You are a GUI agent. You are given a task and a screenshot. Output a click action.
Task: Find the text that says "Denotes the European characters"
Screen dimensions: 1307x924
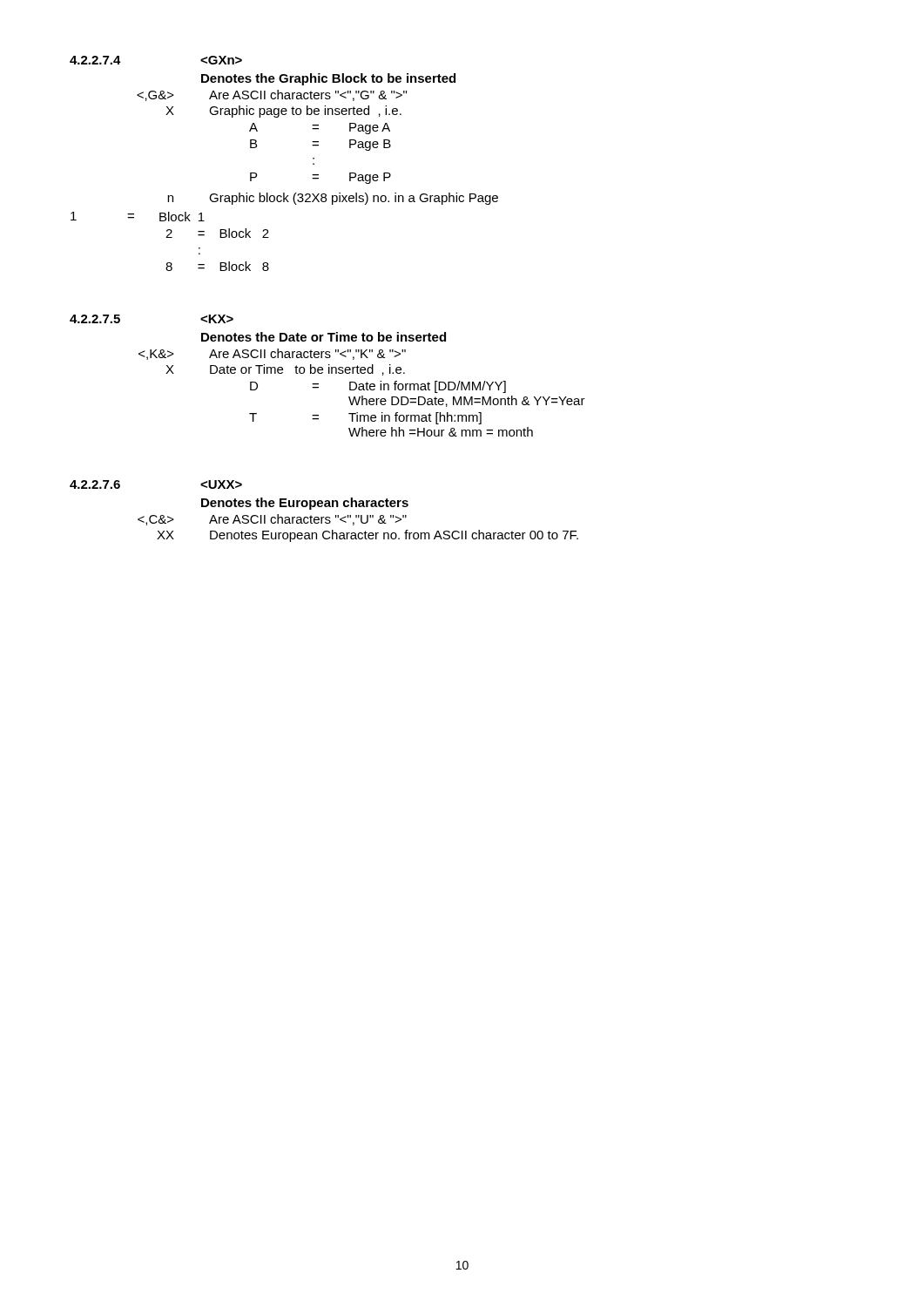305,502
